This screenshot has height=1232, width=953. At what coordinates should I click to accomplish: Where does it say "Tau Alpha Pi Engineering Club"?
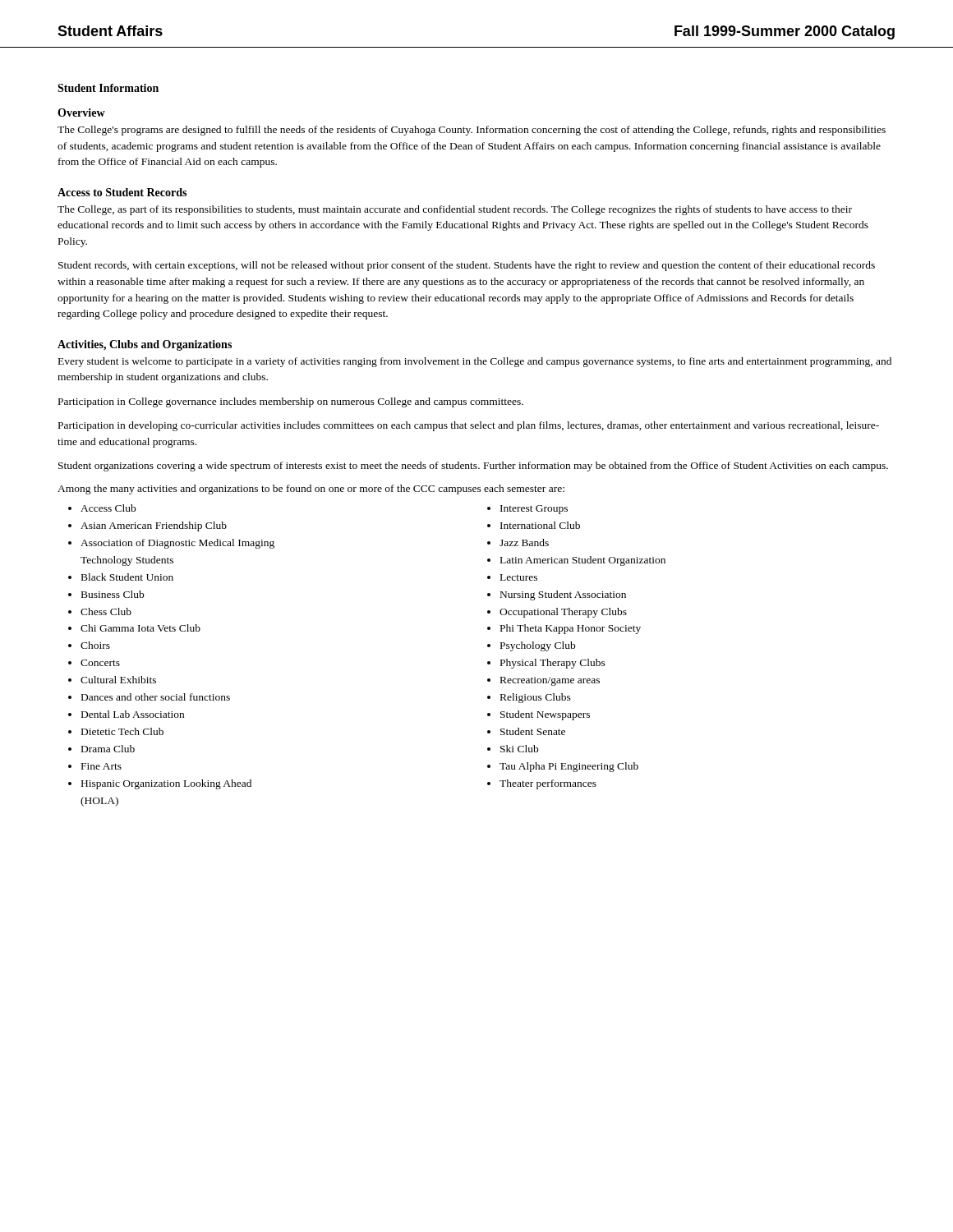pyautogui.click(x=569, y=766)
